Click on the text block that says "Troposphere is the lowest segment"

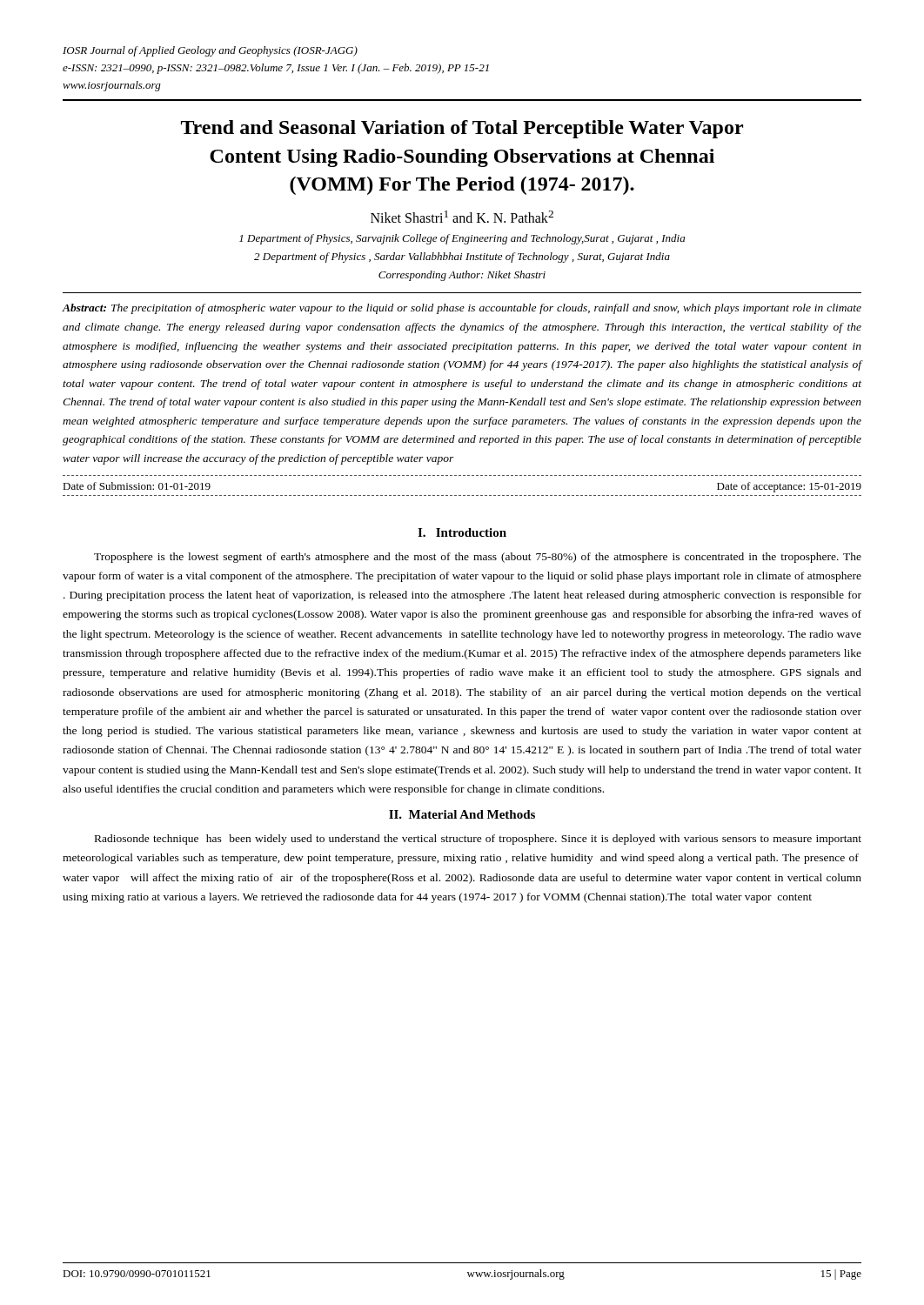click(462, 672)
